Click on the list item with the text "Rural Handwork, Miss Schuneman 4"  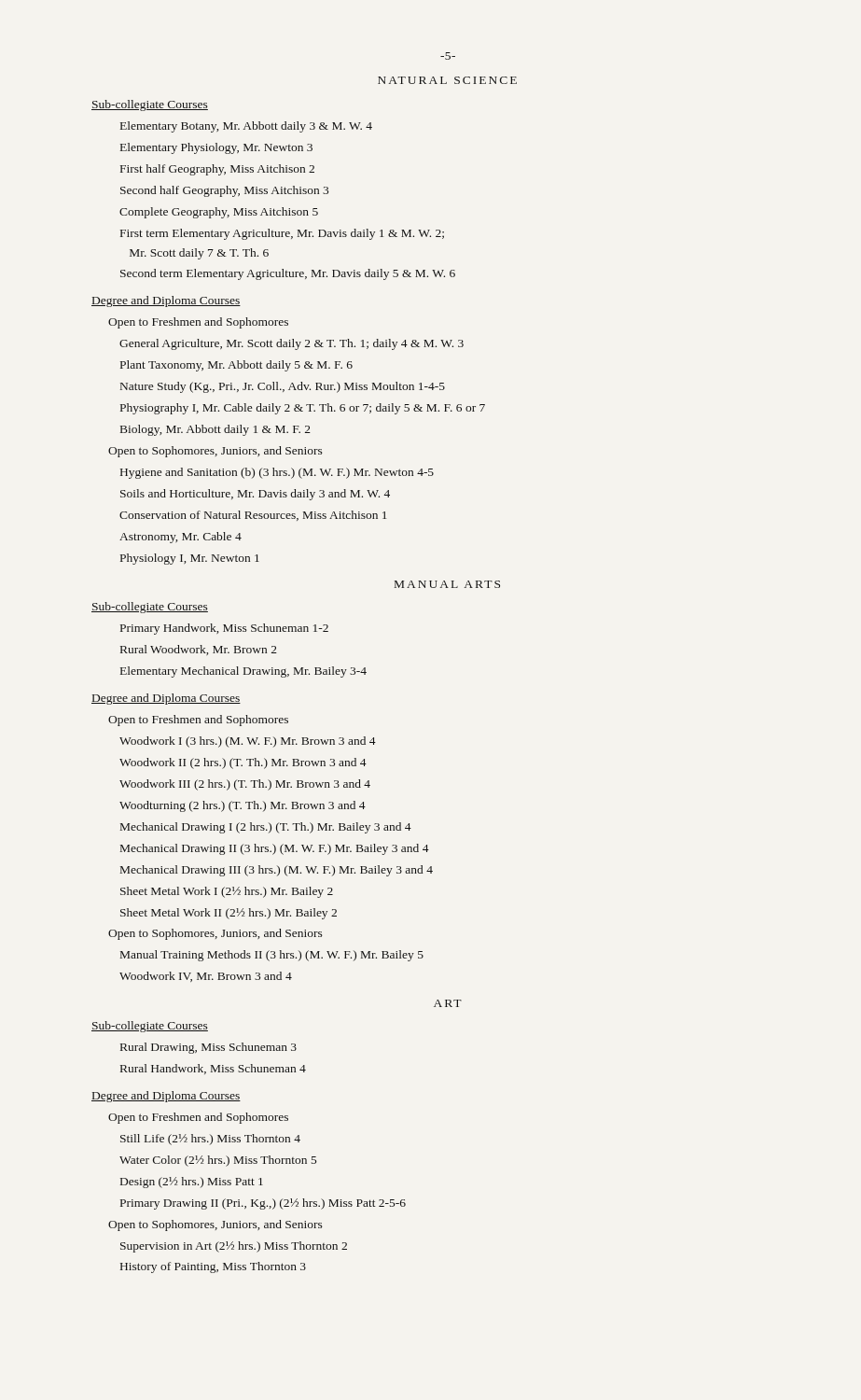tap(213, 1068)
